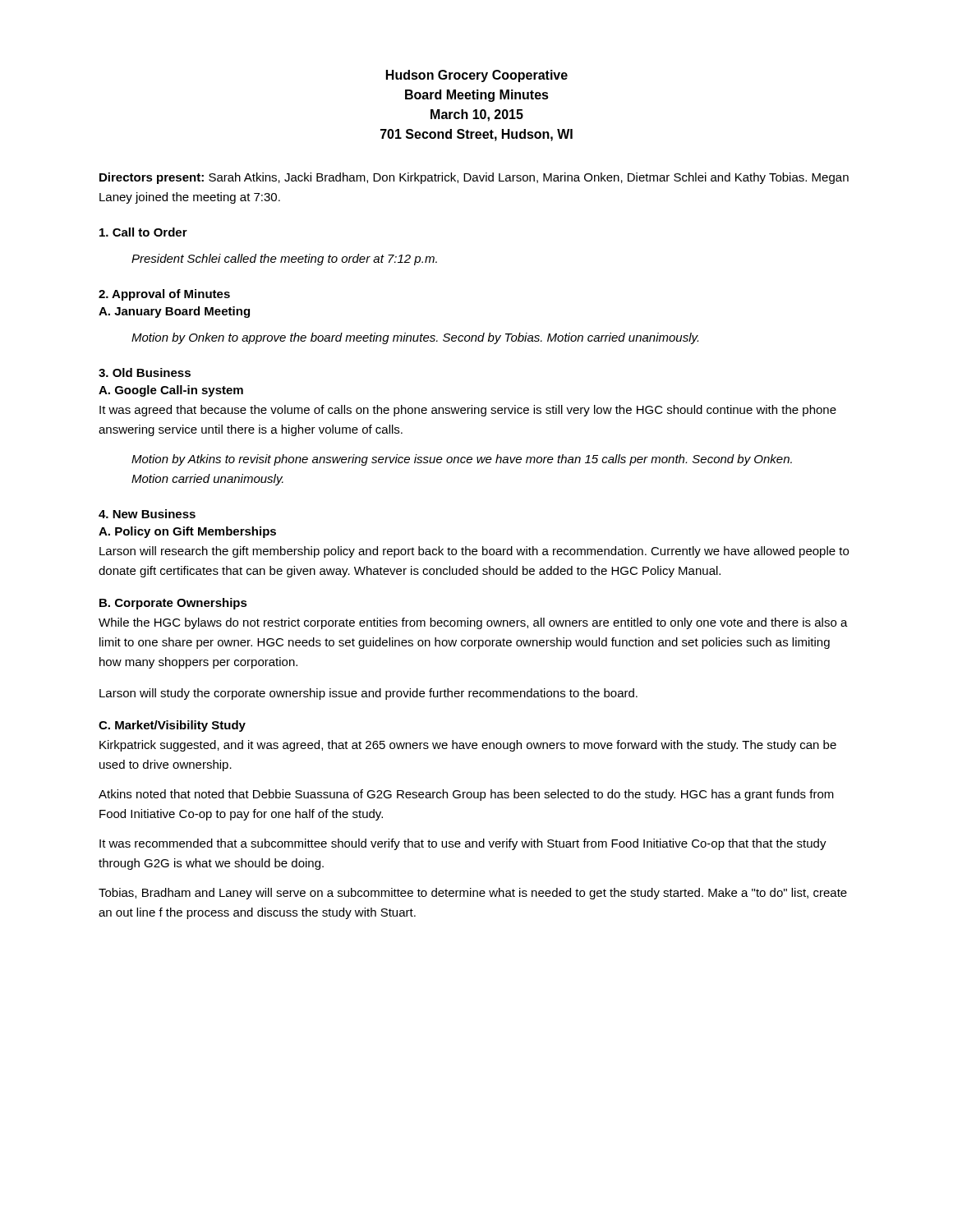Locate the text "A. Google Call-in system"

click(171, 390)
